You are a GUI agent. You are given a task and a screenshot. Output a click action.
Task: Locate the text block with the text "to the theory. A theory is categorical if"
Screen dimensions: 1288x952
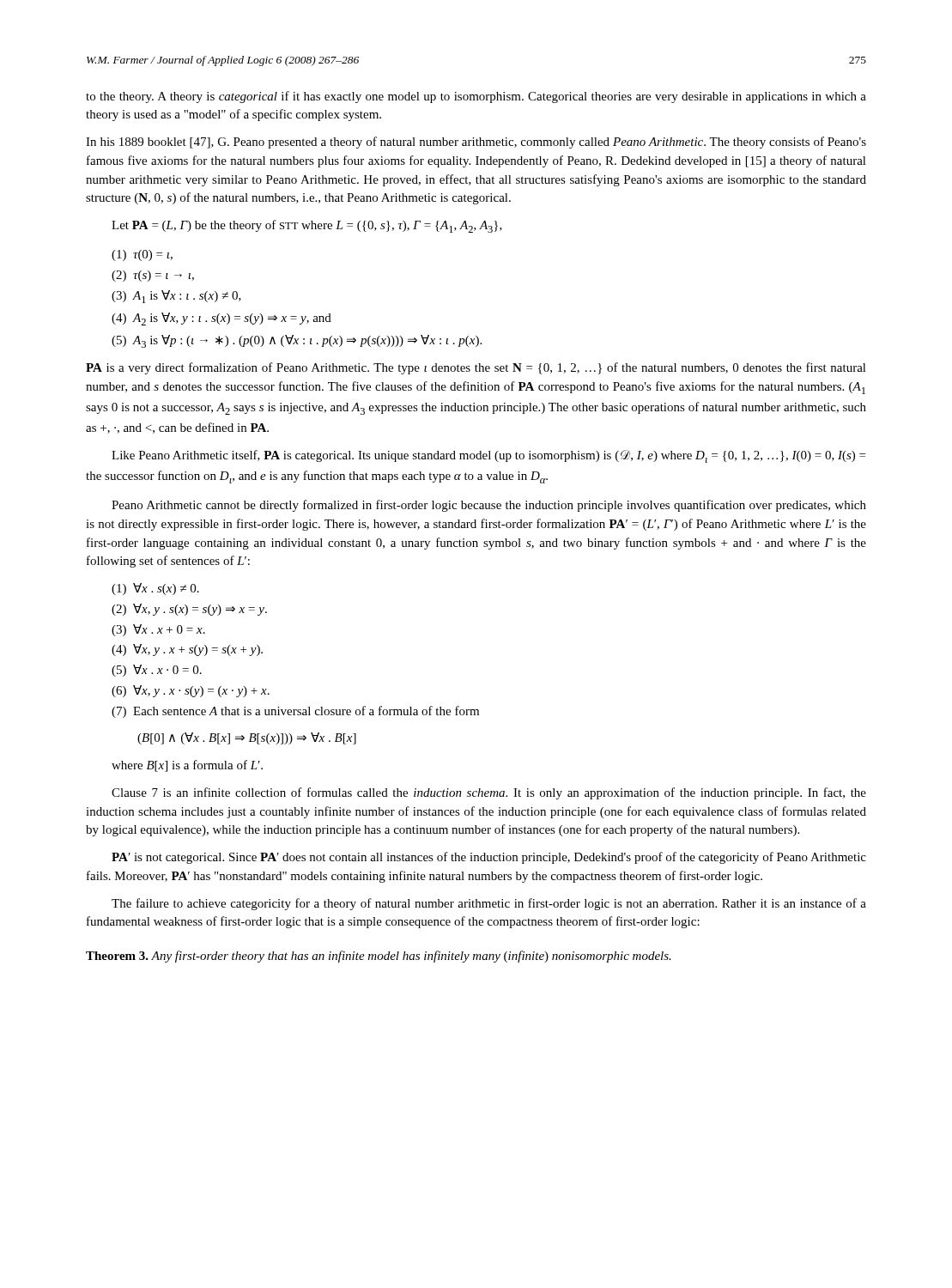coord(476,106)
